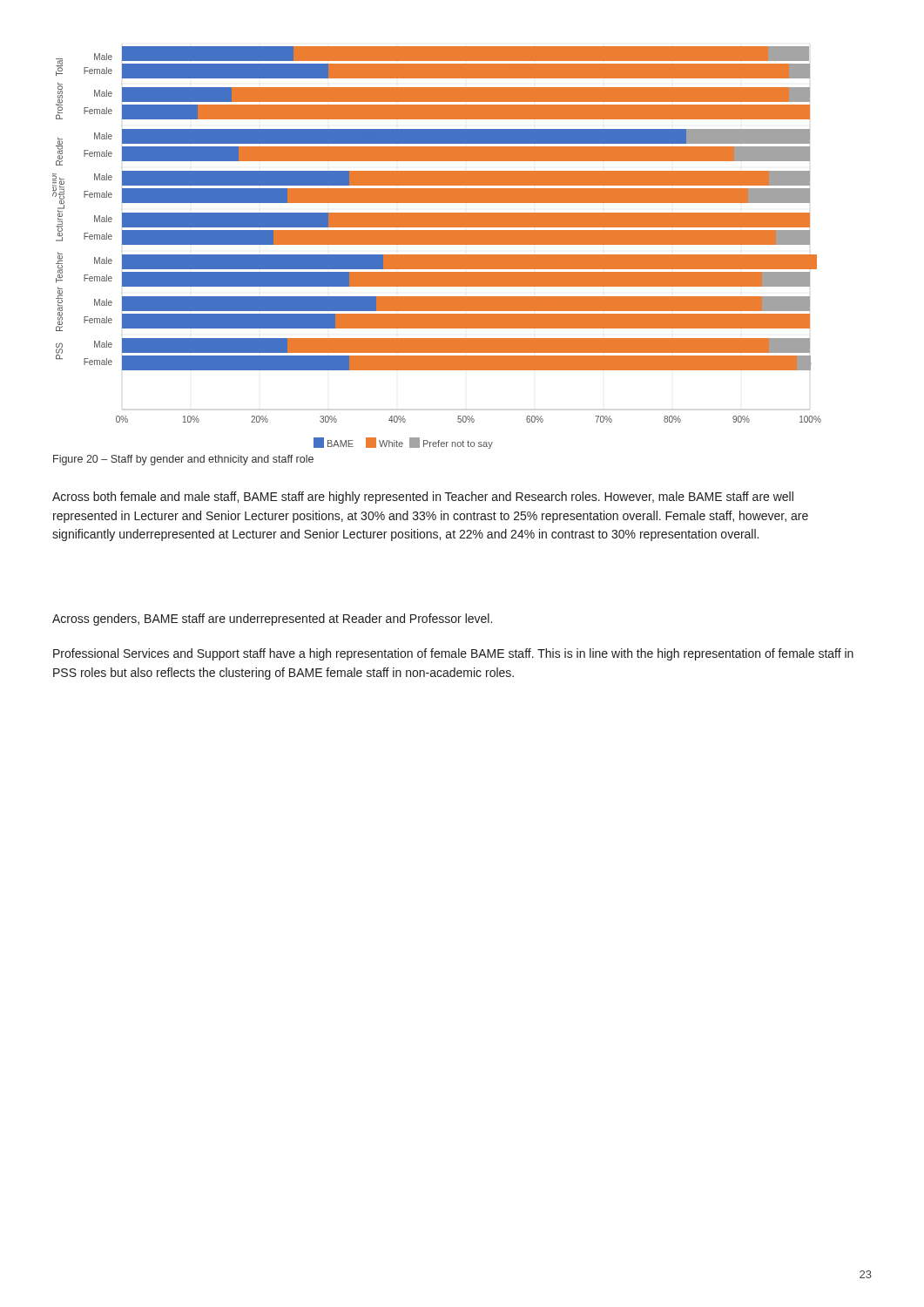Select the stacked bar chart
Viewport: 924px width, 1307px height.
click(x=444, y=250)
